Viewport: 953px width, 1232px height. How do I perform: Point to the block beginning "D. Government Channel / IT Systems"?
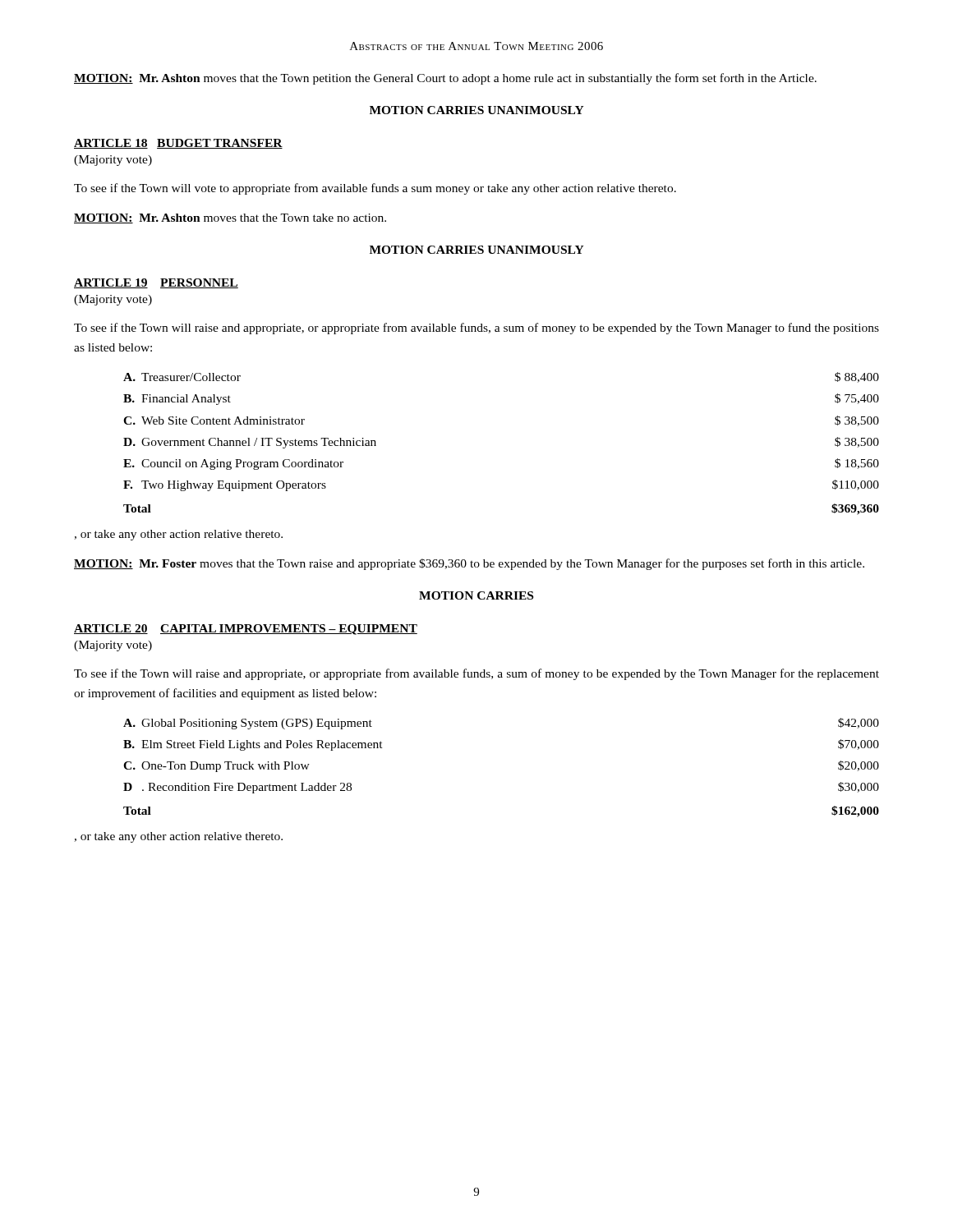point(249,442)
